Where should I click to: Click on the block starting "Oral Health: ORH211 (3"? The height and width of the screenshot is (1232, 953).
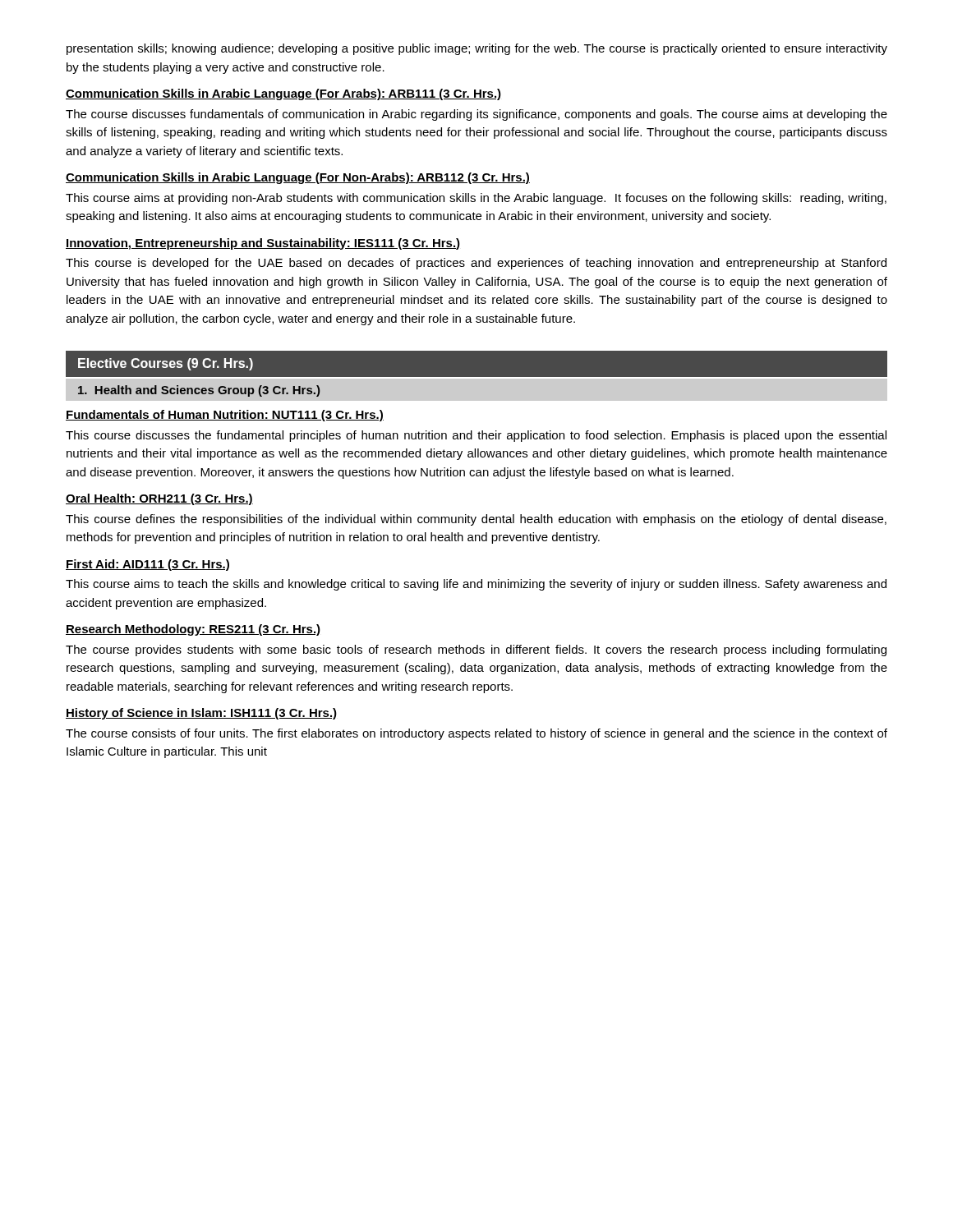(x=159, y=499)
